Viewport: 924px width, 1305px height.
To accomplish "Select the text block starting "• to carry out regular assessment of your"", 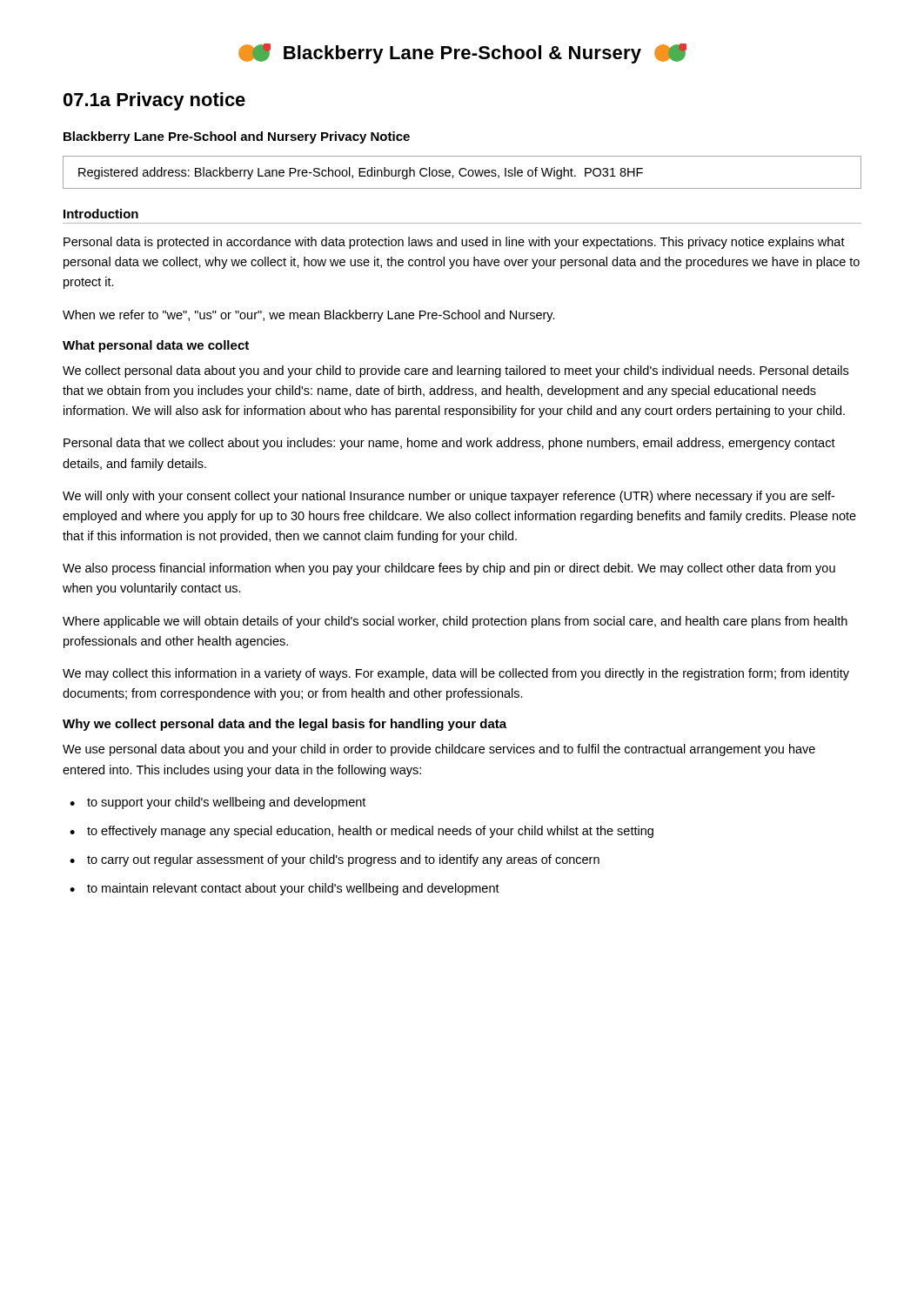I will [335, 860].
